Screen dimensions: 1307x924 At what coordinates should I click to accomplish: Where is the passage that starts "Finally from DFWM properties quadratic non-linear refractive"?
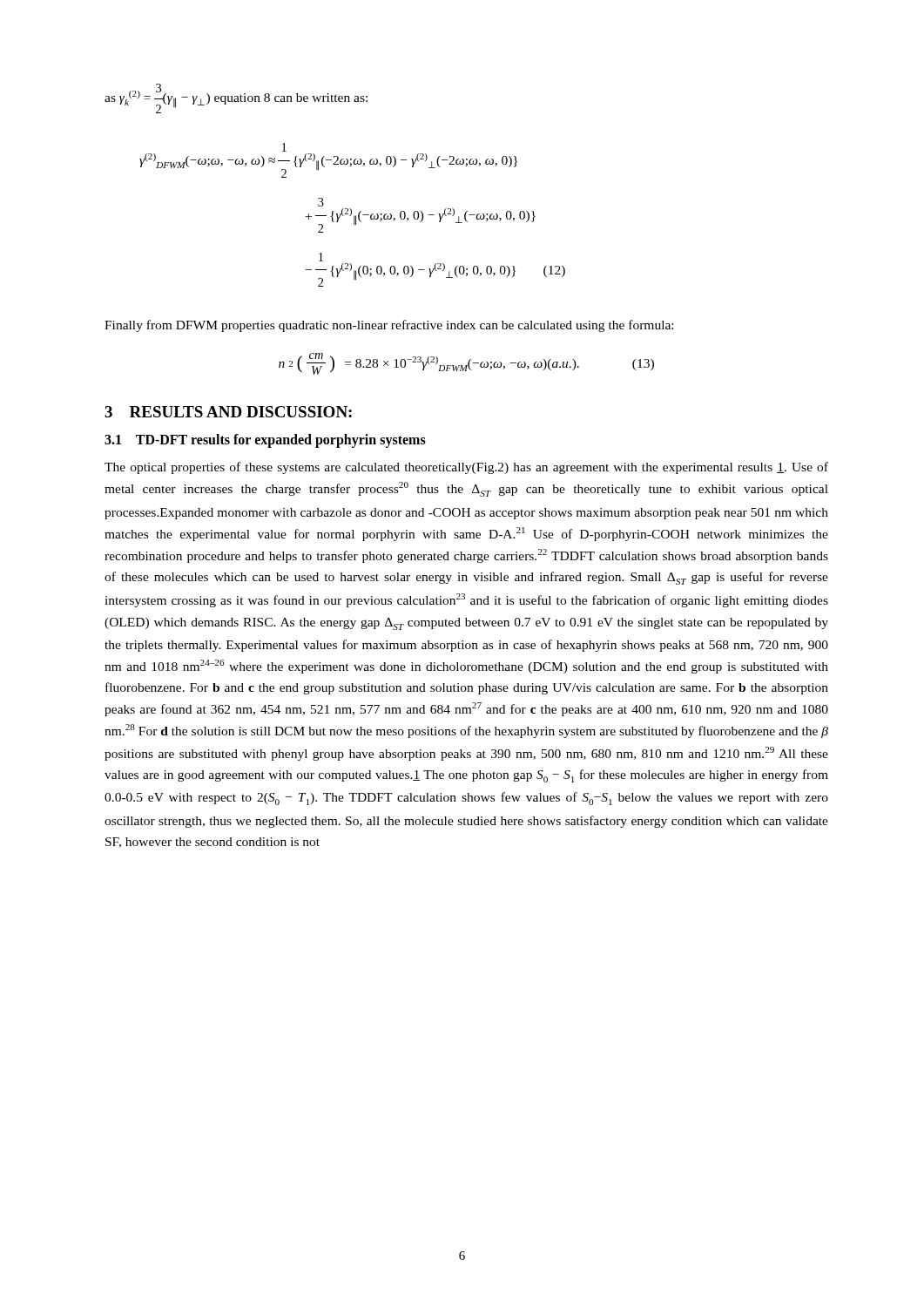tap(390, 325)
